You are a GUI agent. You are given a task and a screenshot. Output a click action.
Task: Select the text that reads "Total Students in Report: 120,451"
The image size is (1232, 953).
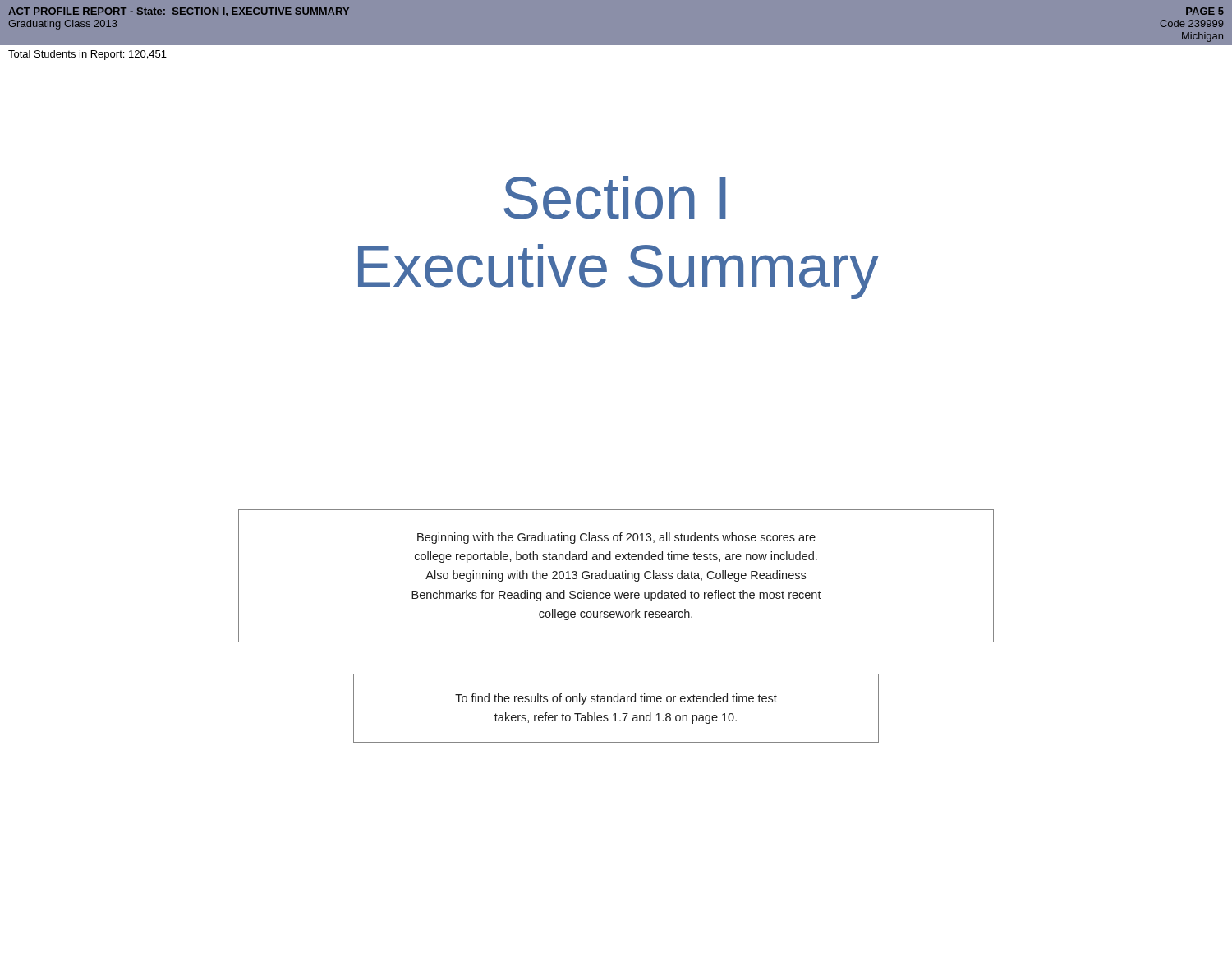coord(87,54)
